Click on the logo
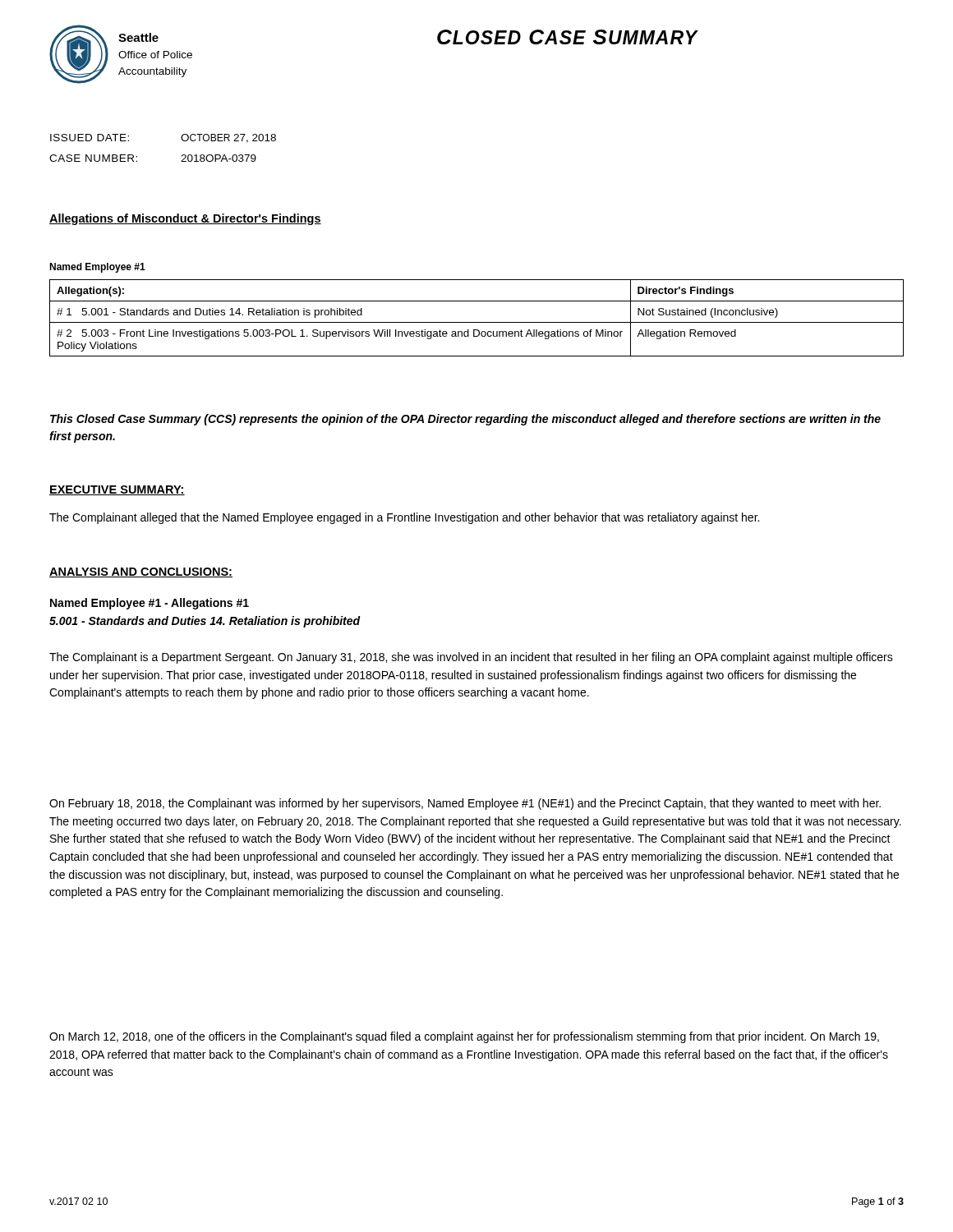The height and width of the screenshot is (1232, 953). pyautogui.click(x=121, y=54)
